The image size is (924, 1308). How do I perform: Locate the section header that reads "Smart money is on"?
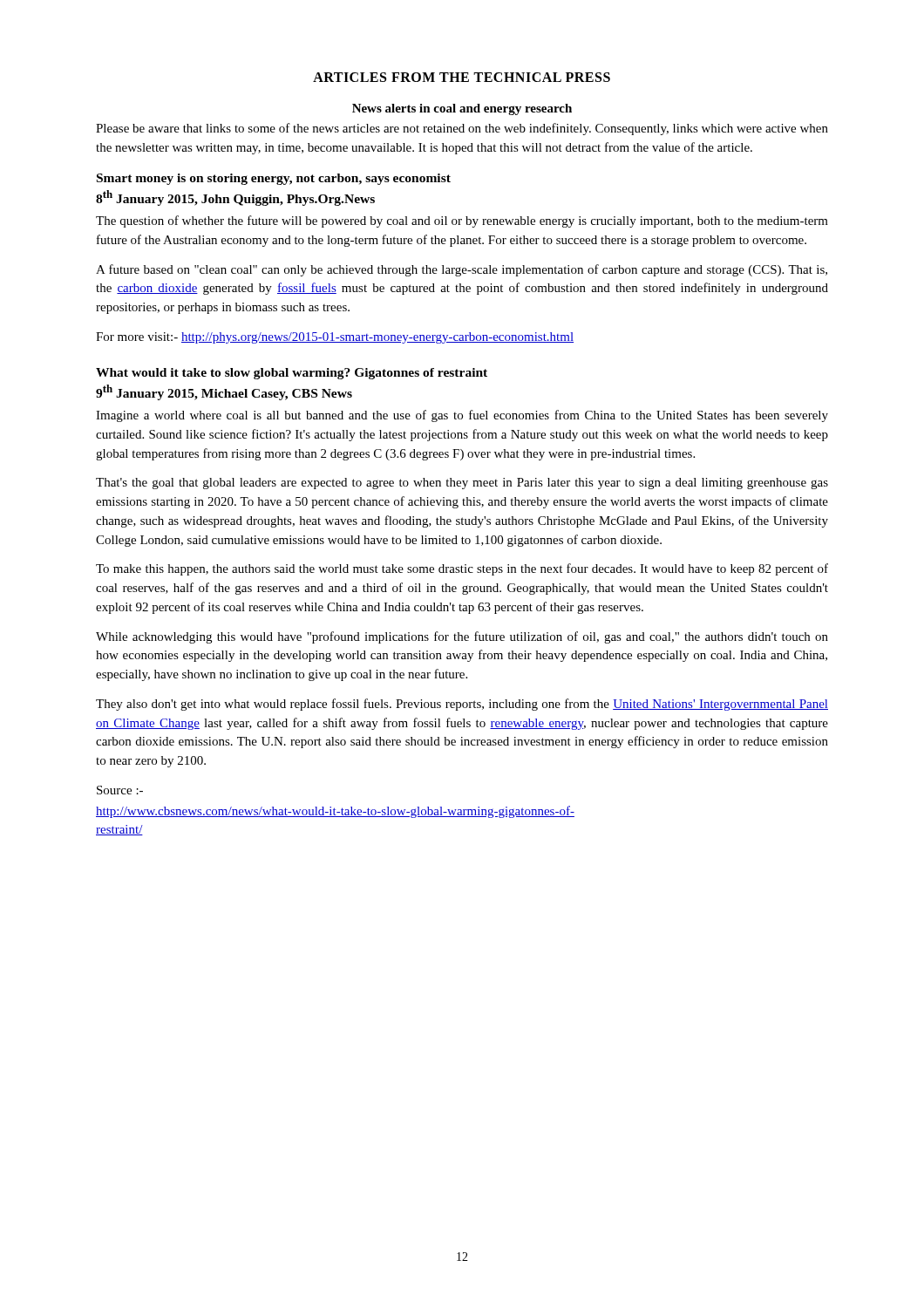pyautogui.click(x=273, y=188)
